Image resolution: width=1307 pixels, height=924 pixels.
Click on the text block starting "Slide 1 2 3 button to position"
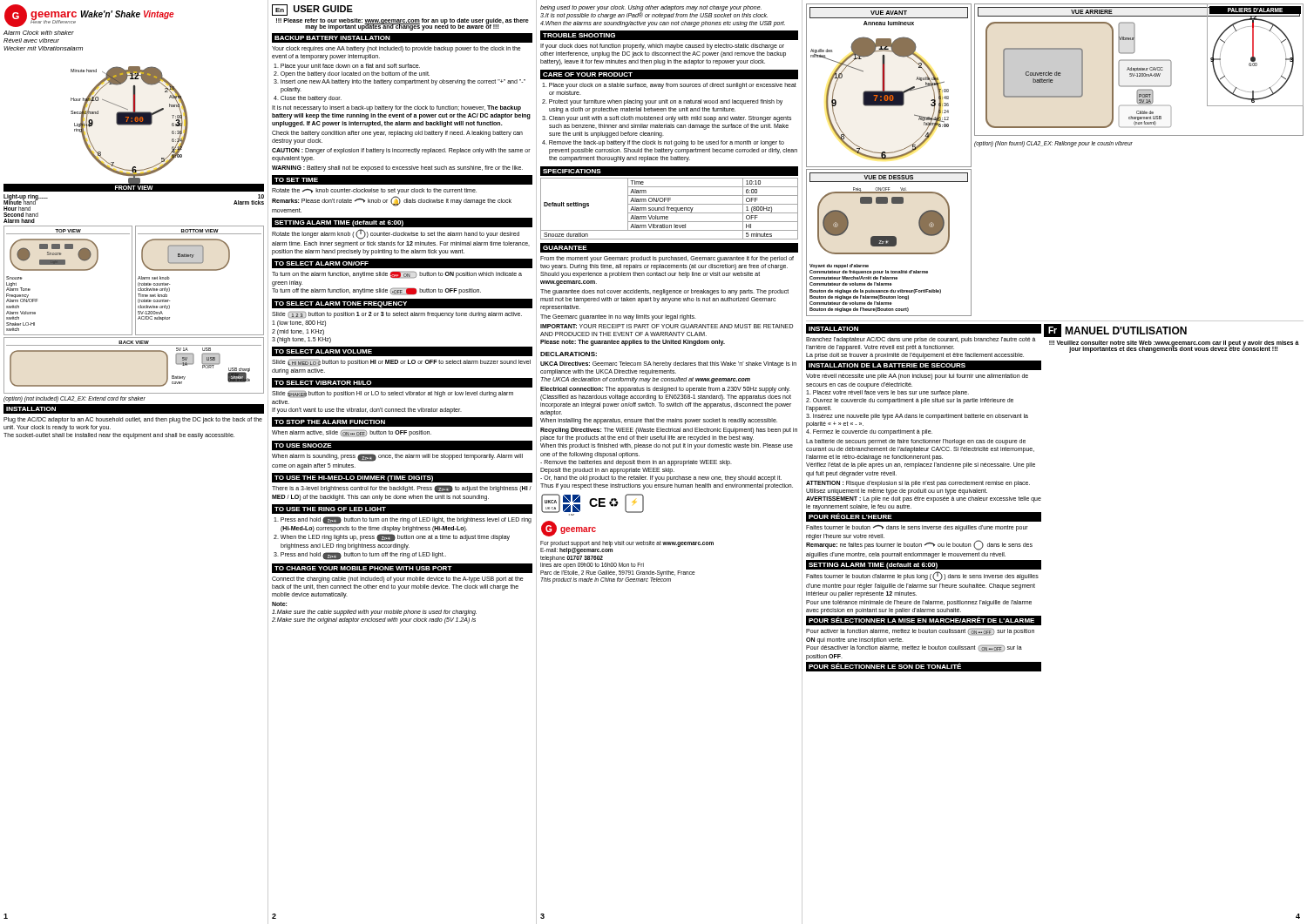coord(397,326)
